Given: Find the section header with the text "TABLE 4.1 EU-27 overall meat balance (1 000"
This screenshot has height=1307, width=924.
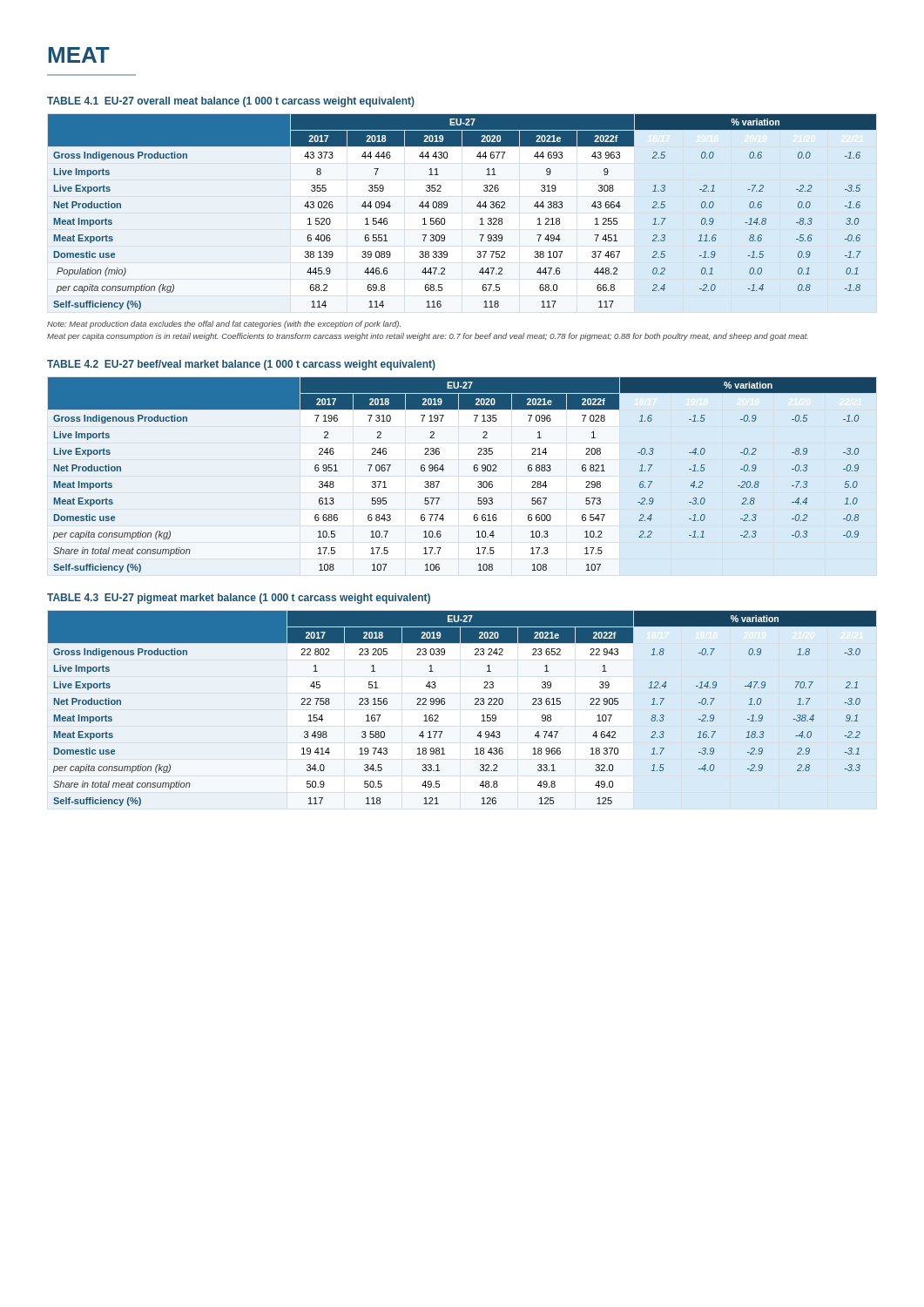Looking at the screenshot, I should click(x=231, y=101).
